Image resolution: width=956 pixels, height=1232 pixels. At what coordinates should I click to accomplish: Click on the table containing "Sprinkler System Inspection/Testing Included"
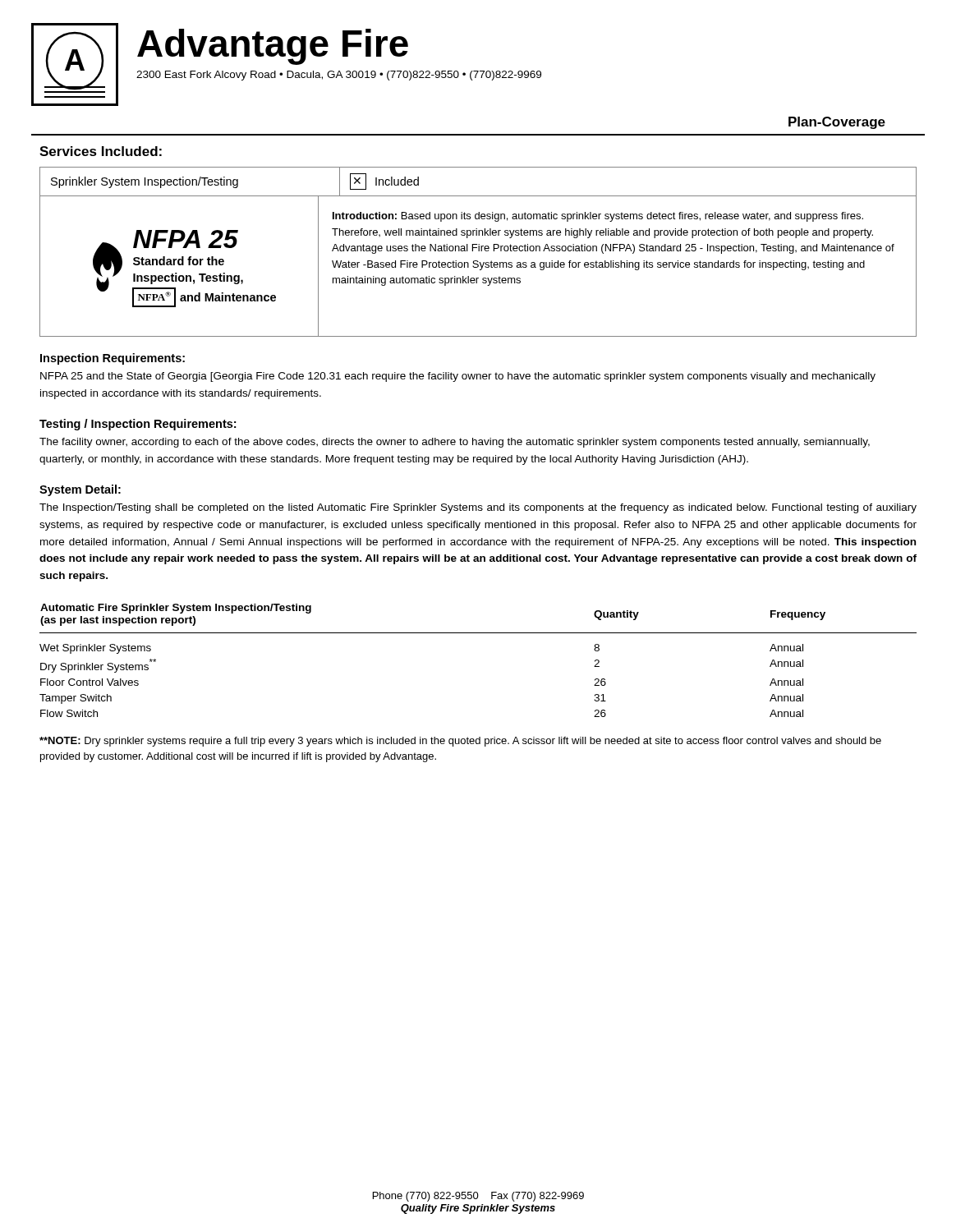478,252
